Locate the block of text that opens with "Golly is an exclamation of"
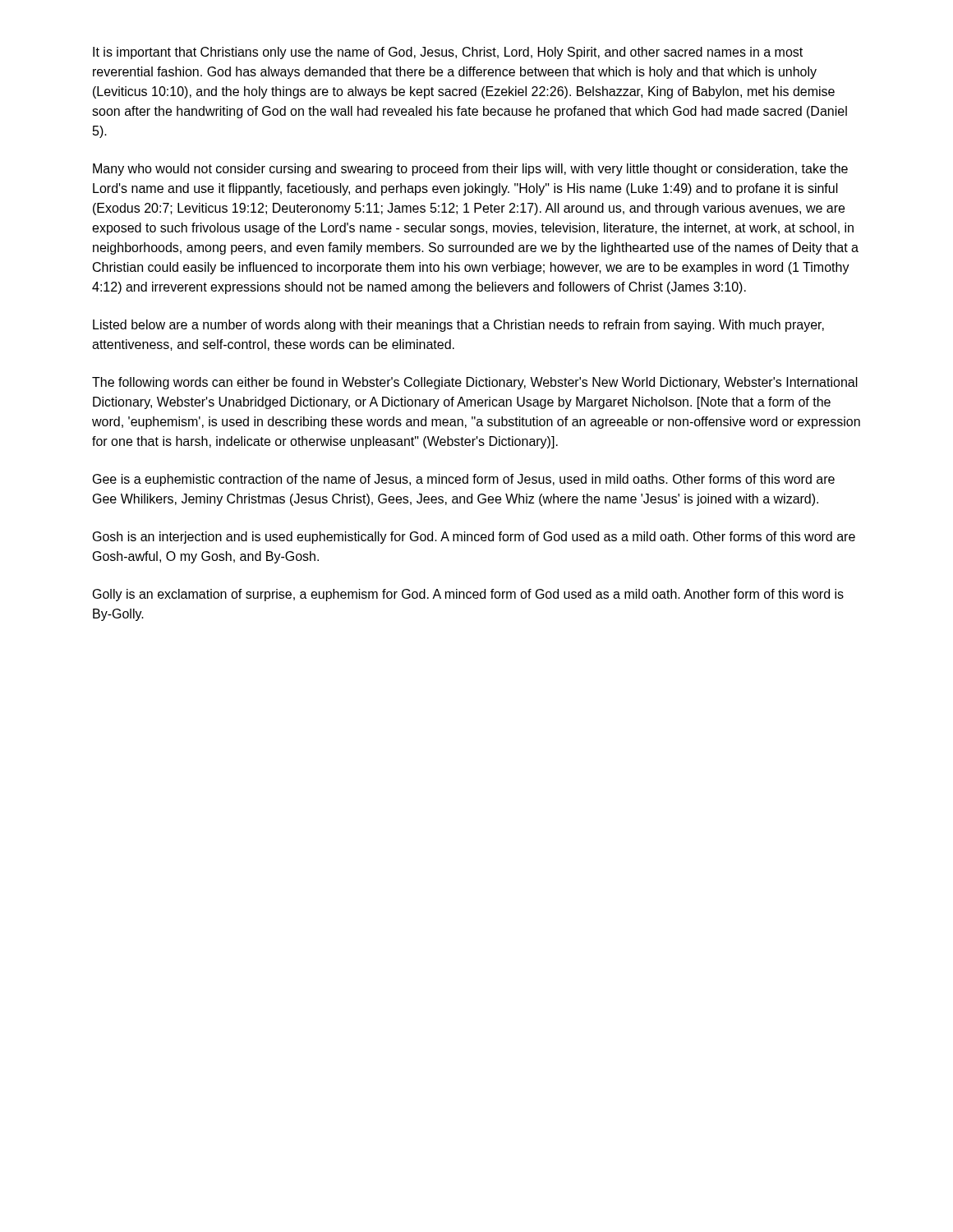Viewport: 953px width, 1232px height. [468, 604]
